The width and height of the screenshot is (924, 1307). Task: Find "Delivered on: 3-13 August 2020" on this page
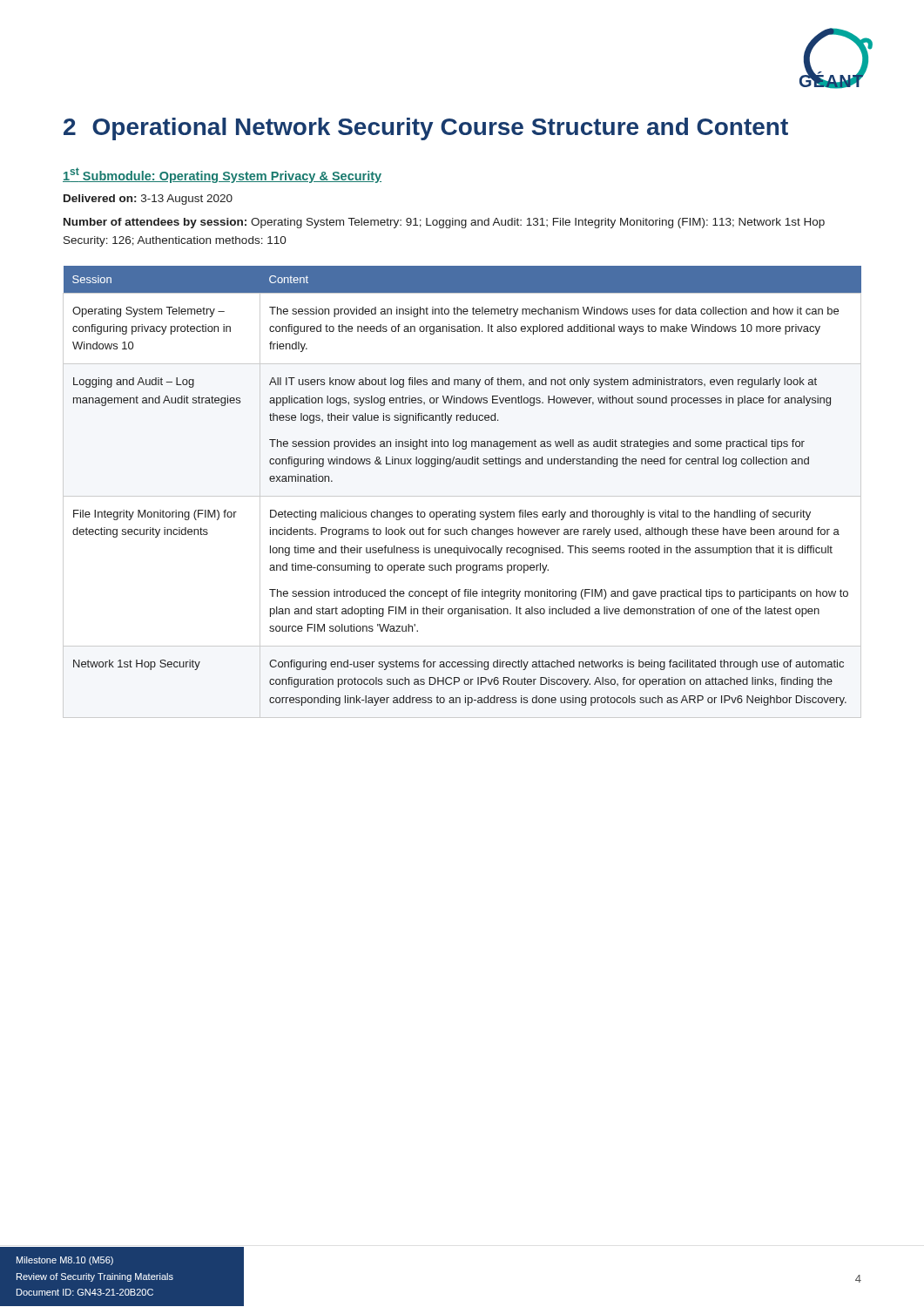point(148,198)
